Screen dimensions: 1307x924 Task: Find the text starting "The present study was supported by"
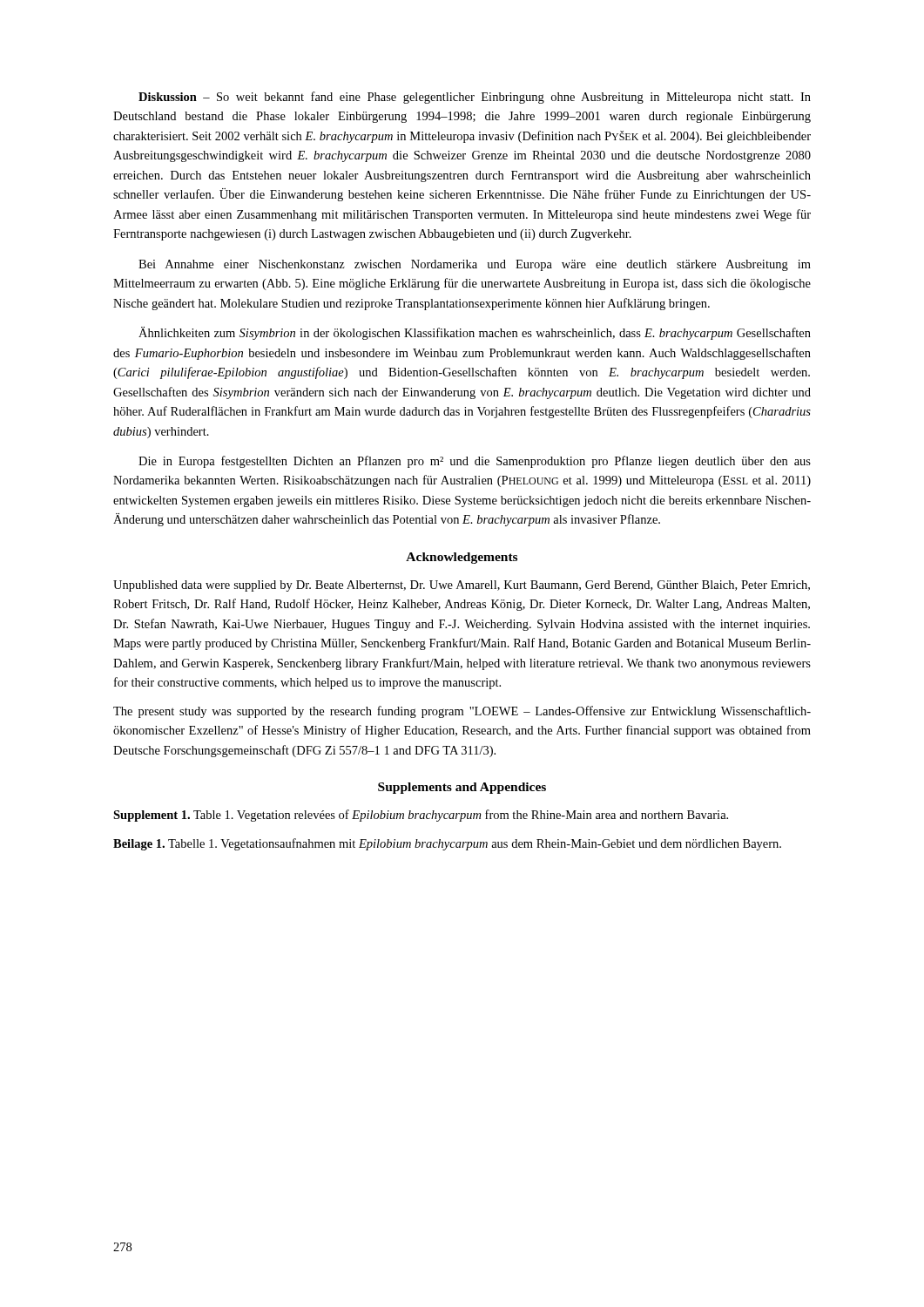462,730
